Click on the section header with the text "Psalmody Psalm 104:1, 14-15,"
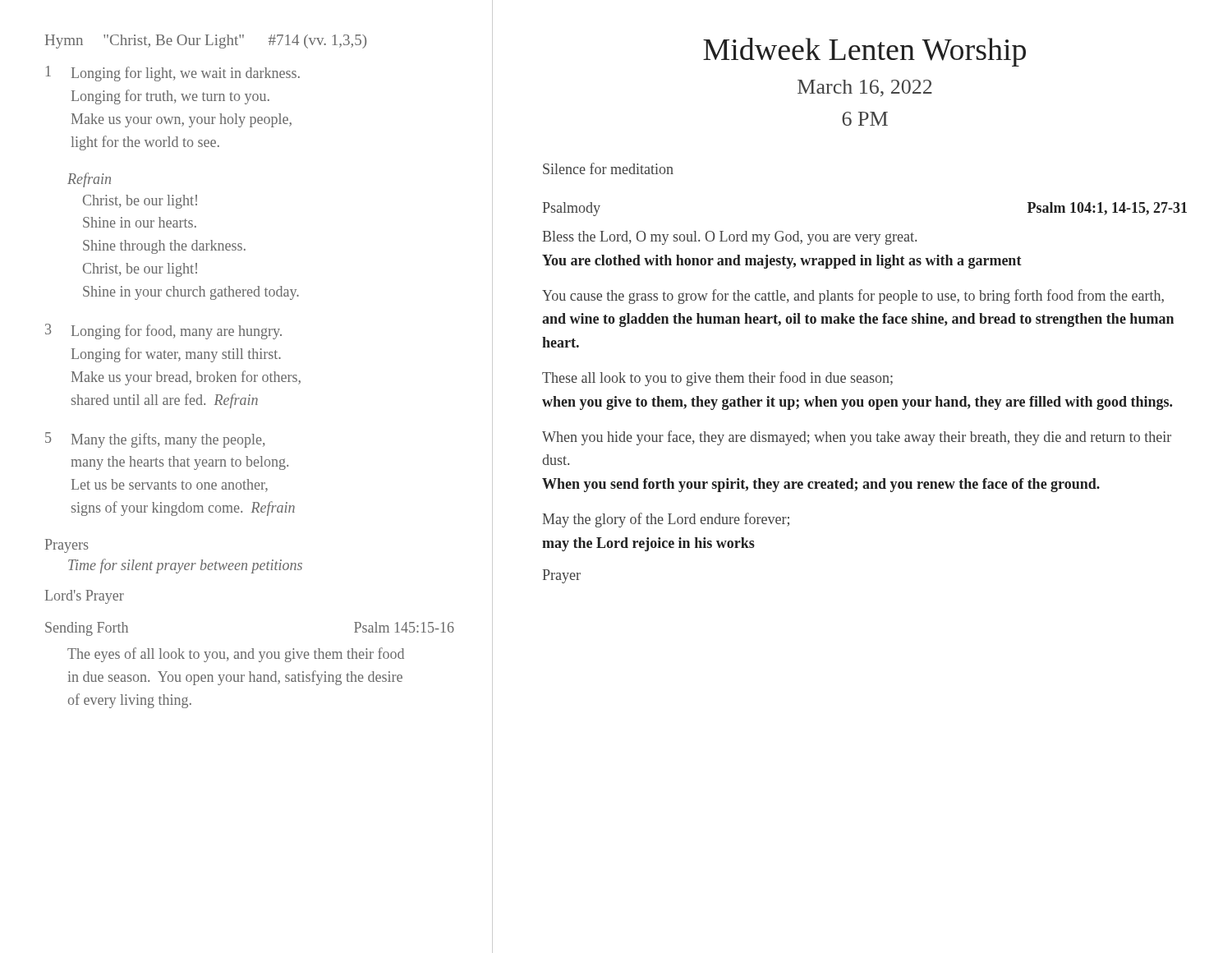1232x953 pixels. 572,209
